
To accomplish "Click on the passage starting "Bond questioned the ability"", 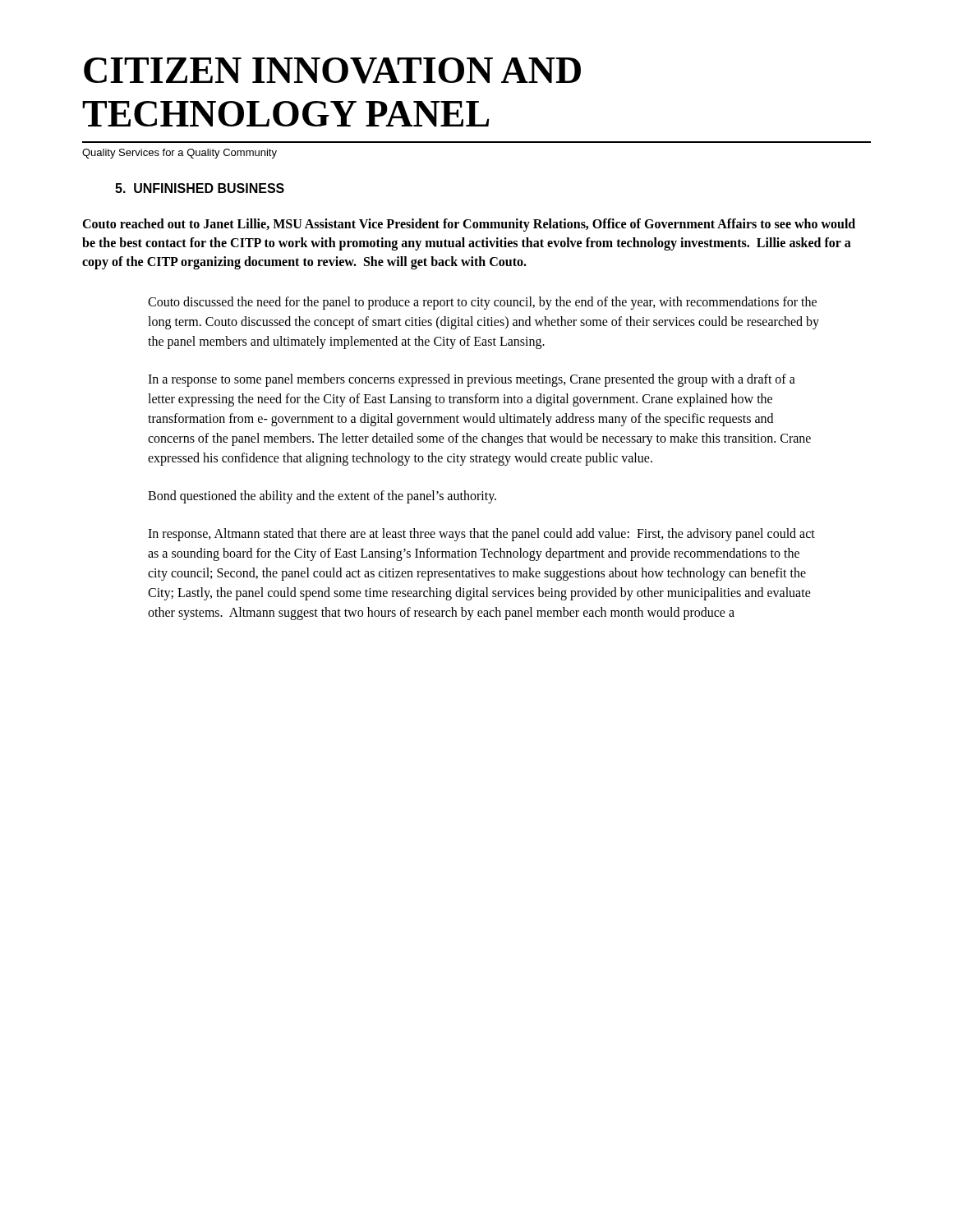I will pos(322,496).
